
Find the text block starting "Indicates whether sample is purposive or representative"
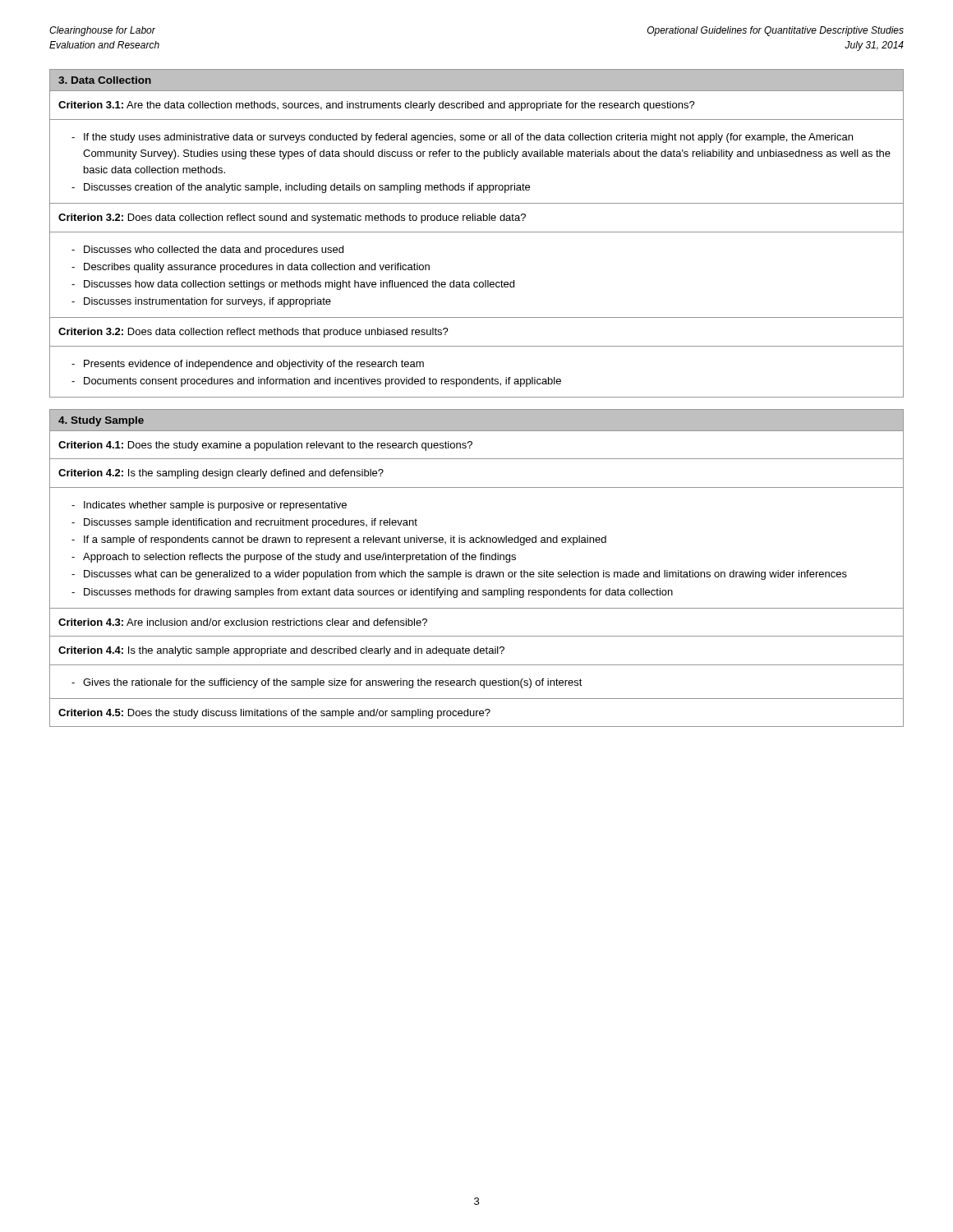[x=215, y=505]
